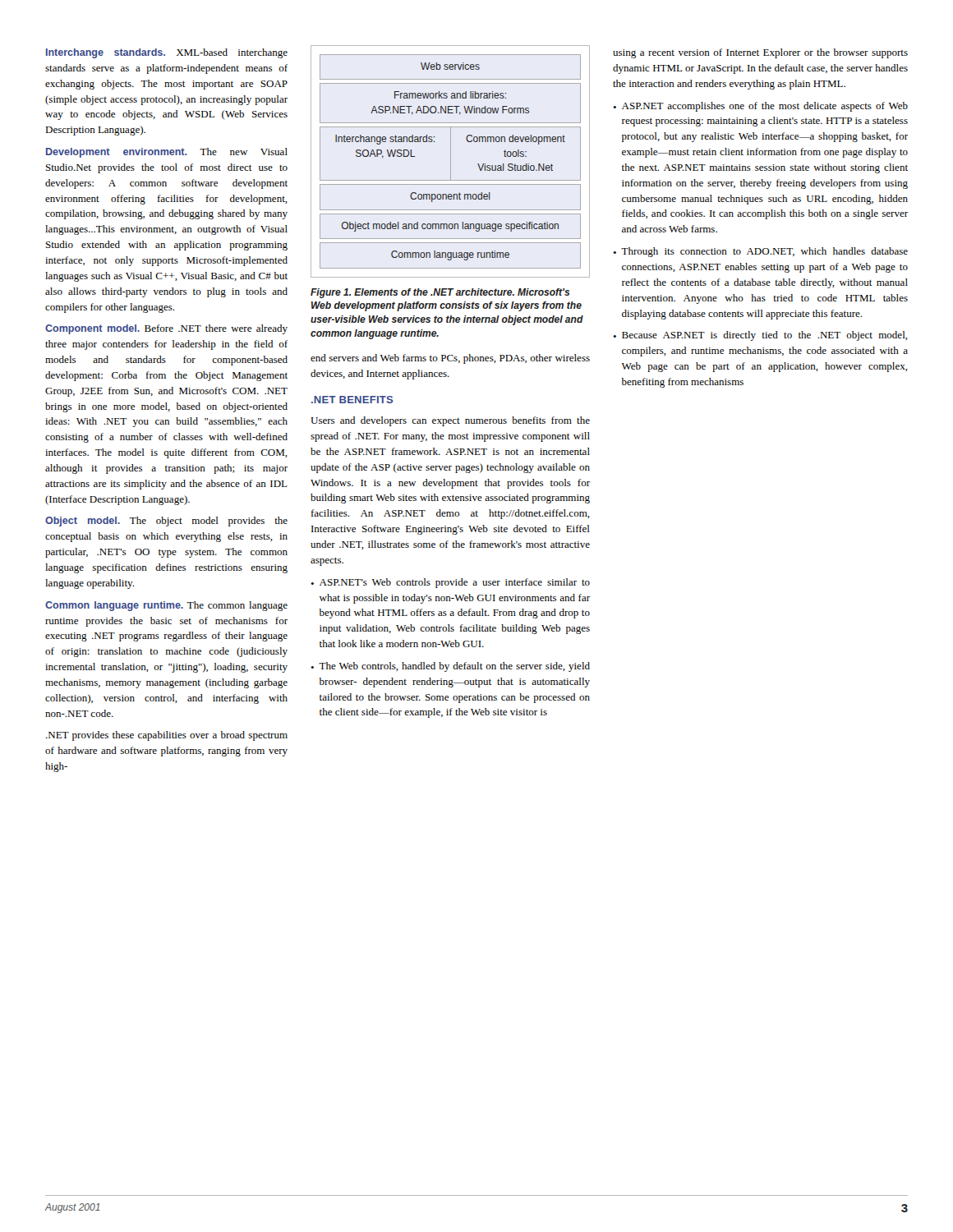Locate the block of text that opens with "Development environment. The new Visual Studio.Net provides the"
Image resolution: width=953 pixels, height=1232 pixels.
166,229
